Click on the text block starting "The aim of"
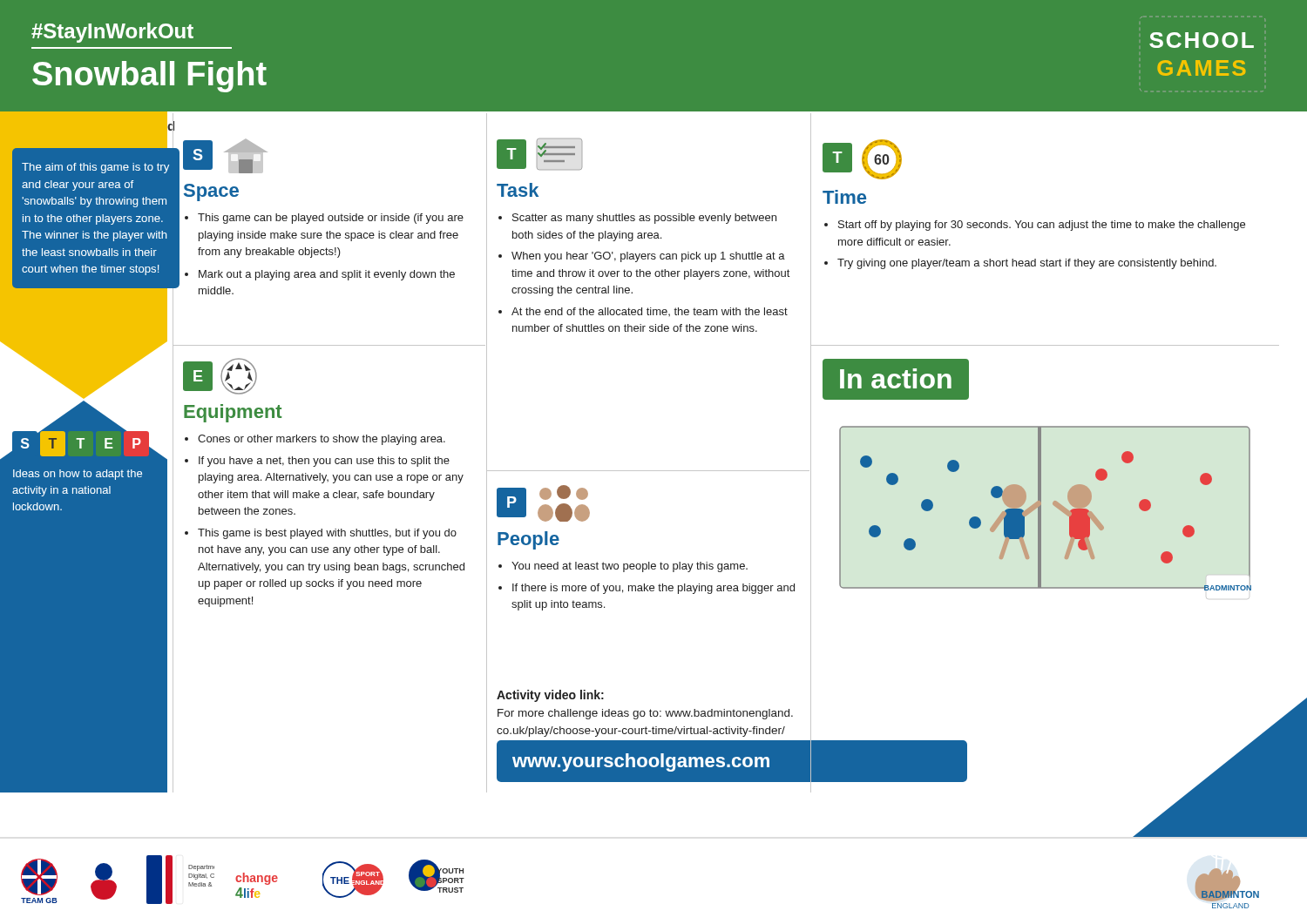Screen dimensions: 924x1307 tap(96, 218)
